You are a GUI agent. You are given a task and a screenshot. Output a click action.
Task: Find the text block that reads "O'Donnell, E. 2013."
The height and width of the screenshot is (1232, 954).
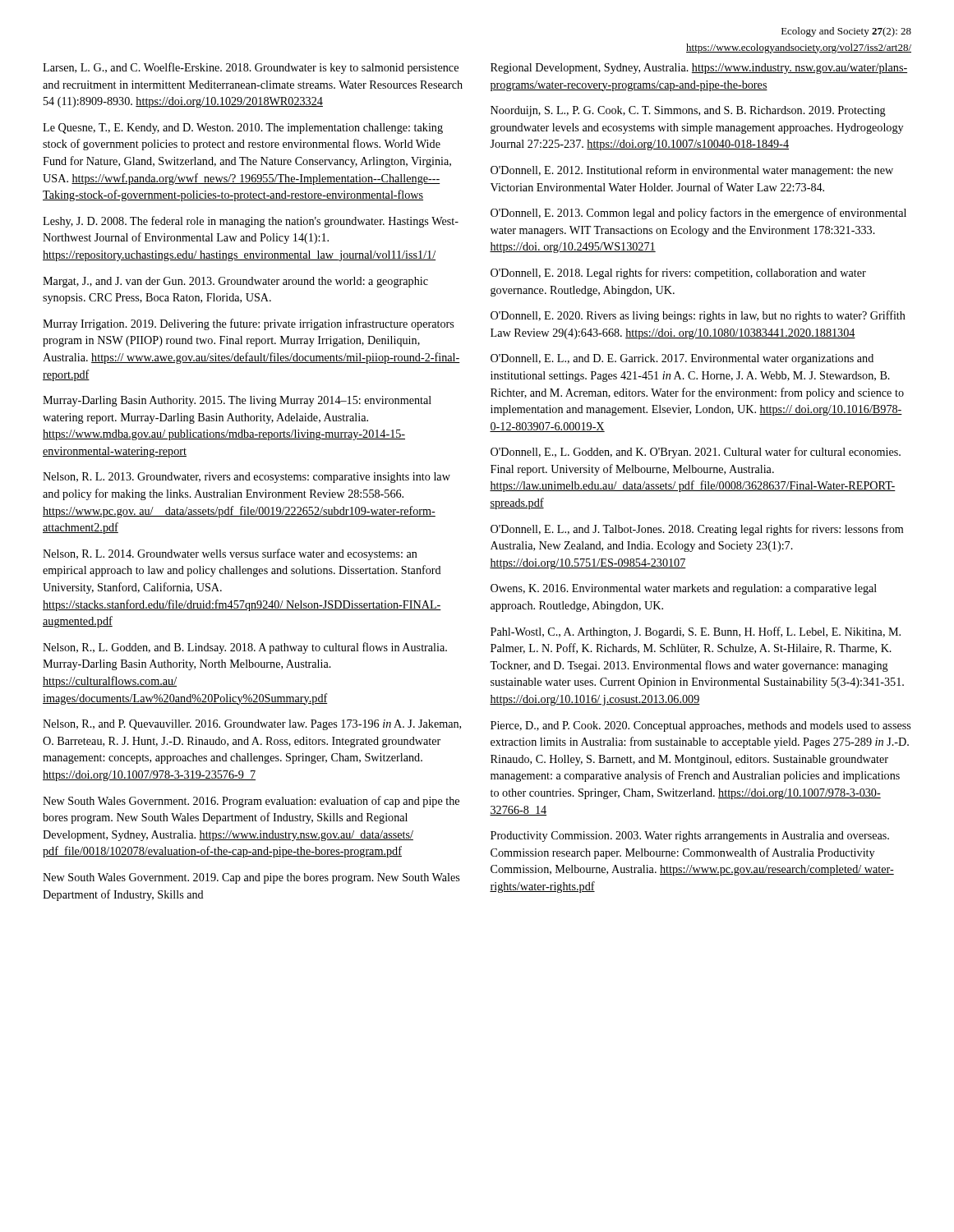(698, 230)
